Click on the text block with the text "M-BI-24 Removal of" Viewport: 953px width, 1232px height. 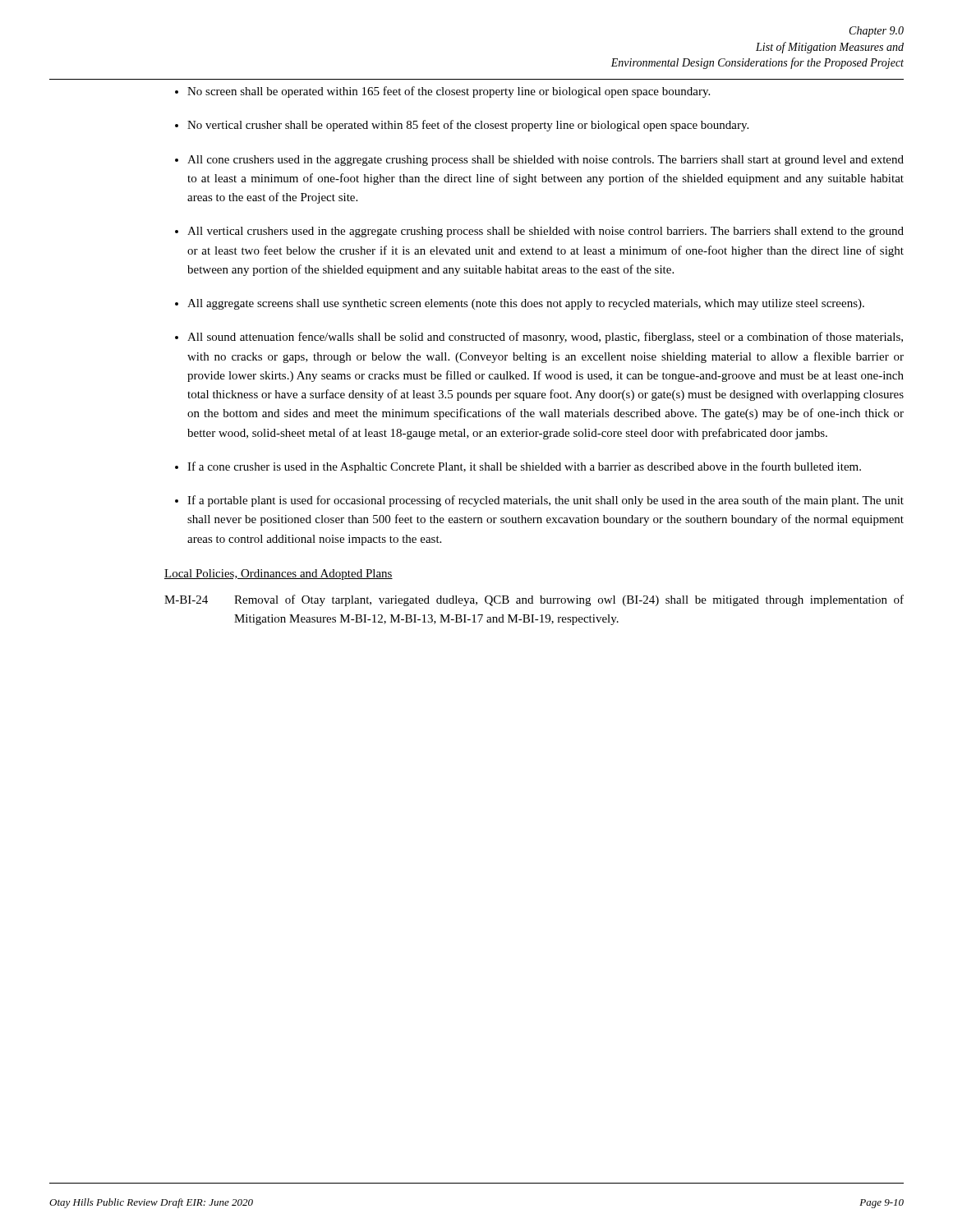pos(534,609)
